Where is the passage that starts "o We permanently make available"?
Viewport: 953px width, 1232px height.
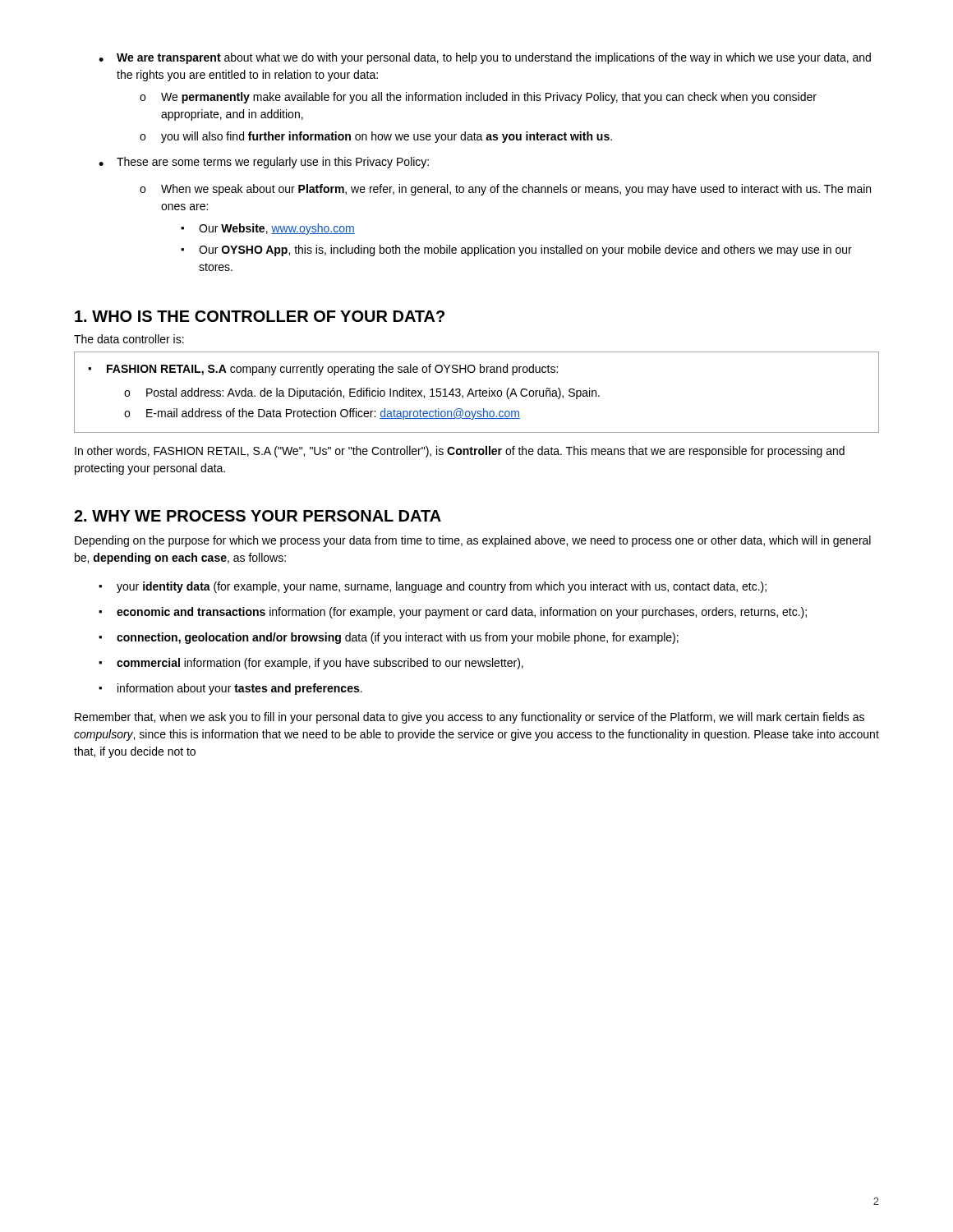(509, 106)
